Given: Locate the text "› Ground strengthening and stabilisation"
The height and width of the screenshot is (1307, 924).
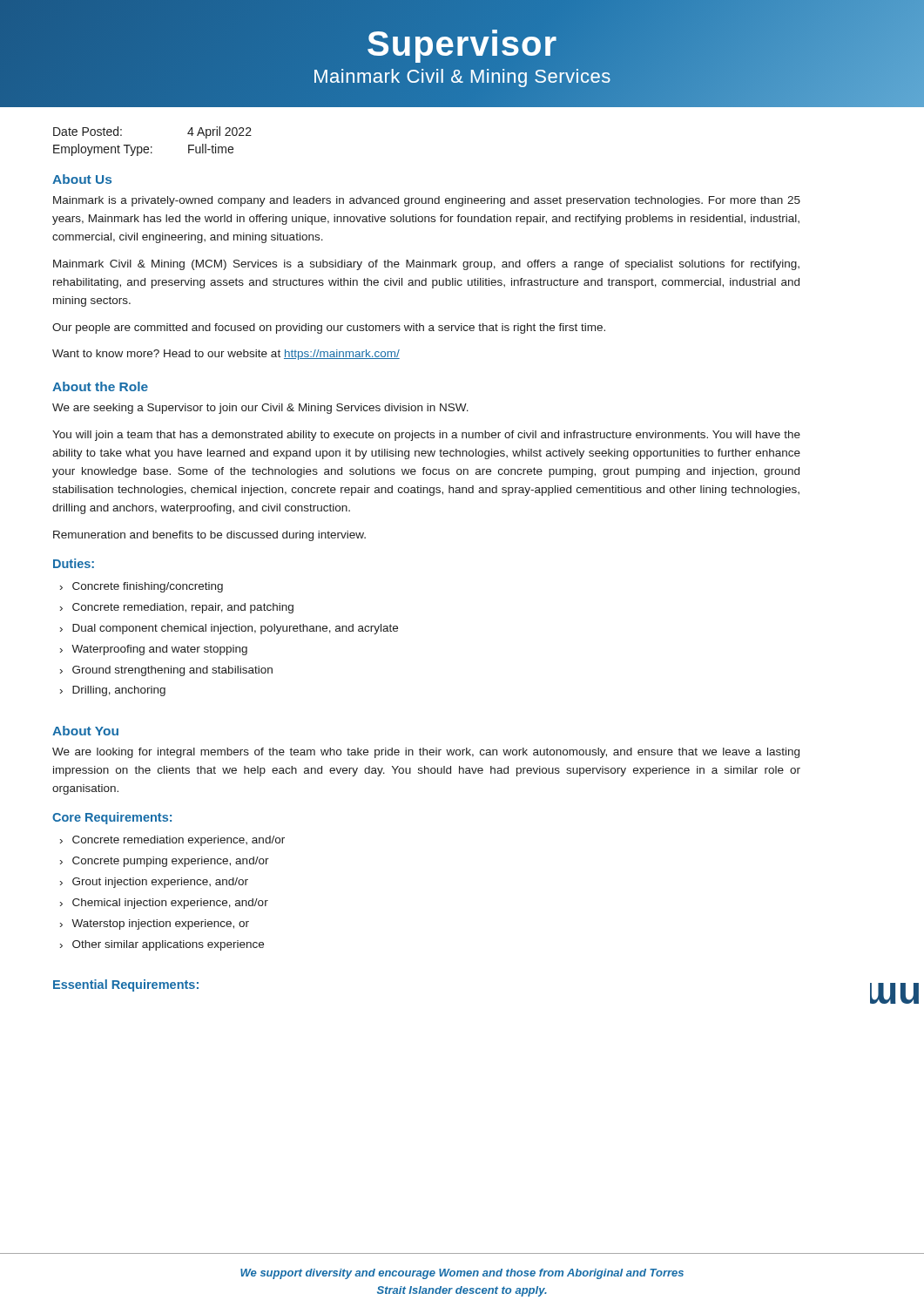Looking at the screenshot, I should tap(166, 670).
